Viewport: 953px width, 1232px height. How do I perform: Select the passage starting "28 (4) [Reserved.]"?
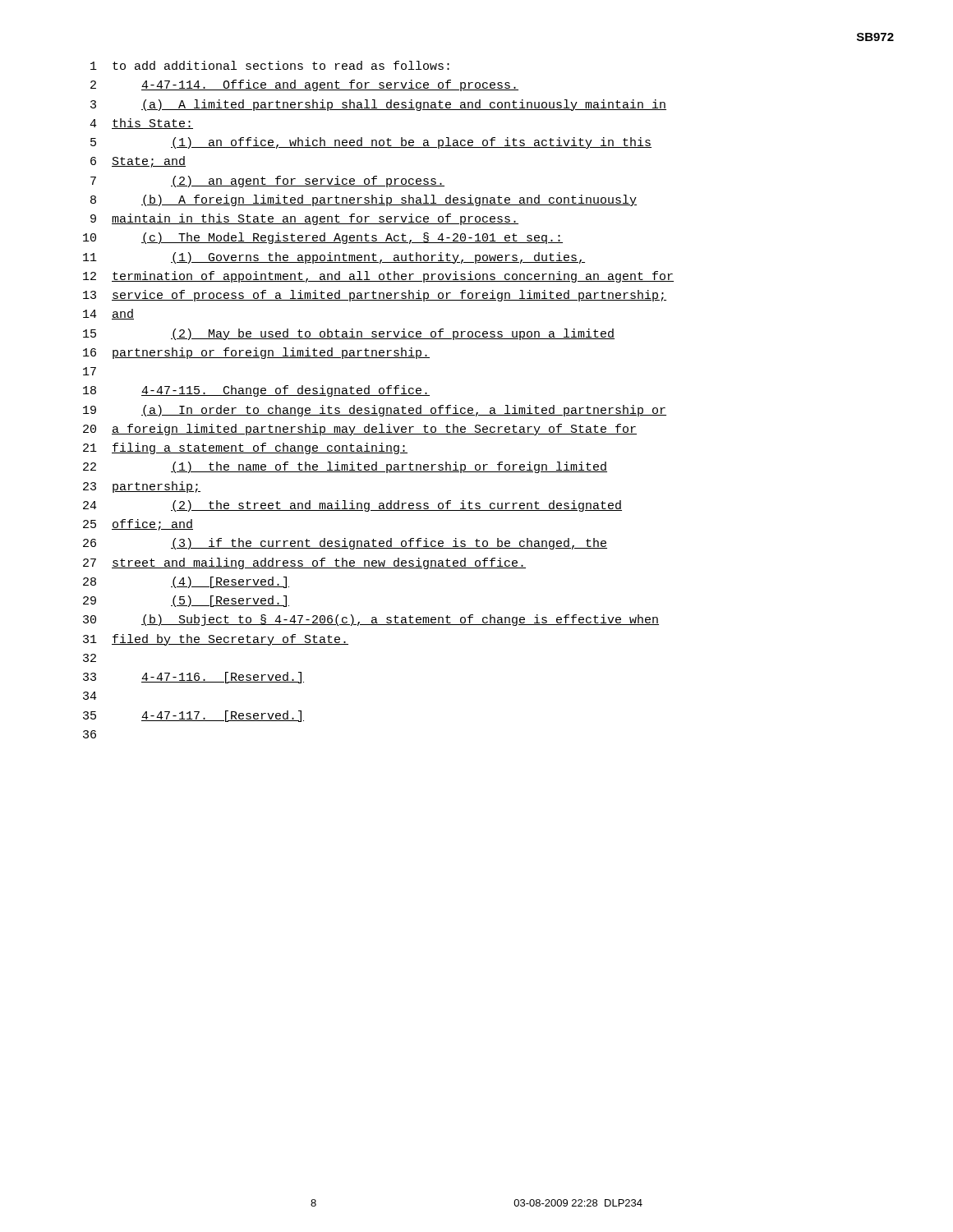click(186, 582)
